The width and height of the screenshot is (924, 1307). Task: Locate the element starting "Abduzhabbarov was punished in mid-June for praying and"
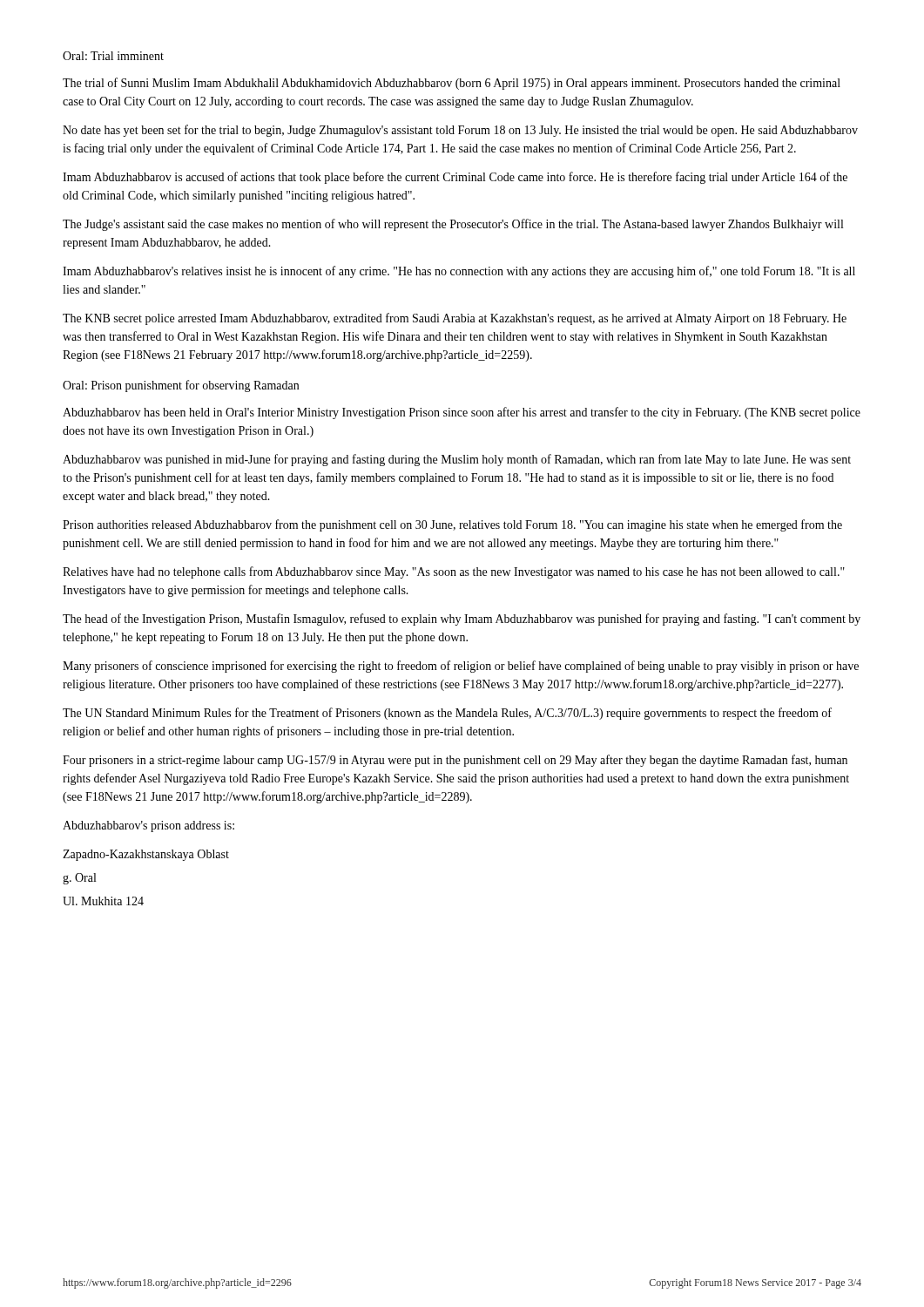pyautogui.click(x=462, y=478)
